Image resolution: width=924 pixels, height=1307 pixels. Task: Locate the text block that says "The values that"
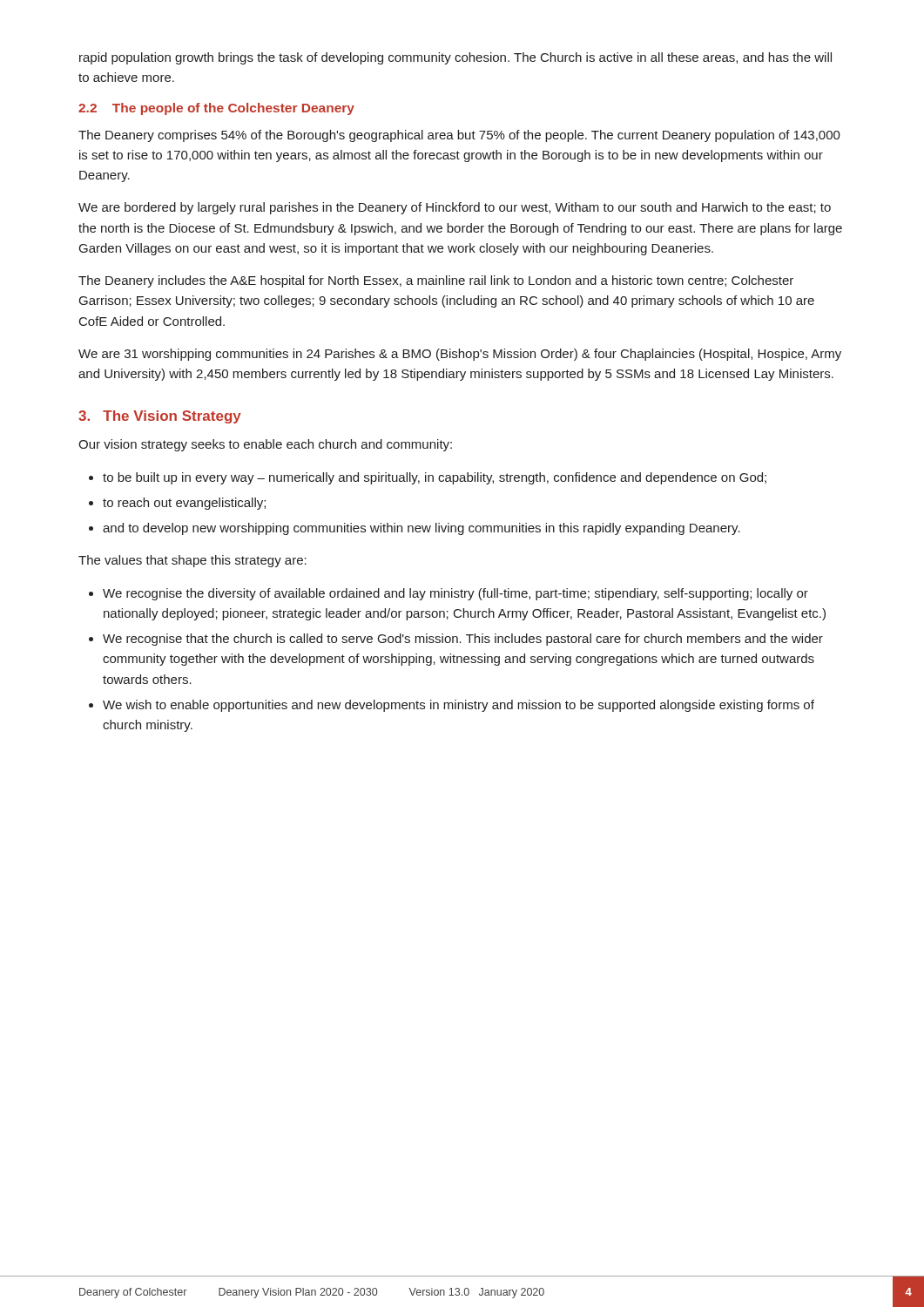tap(193, 560)
